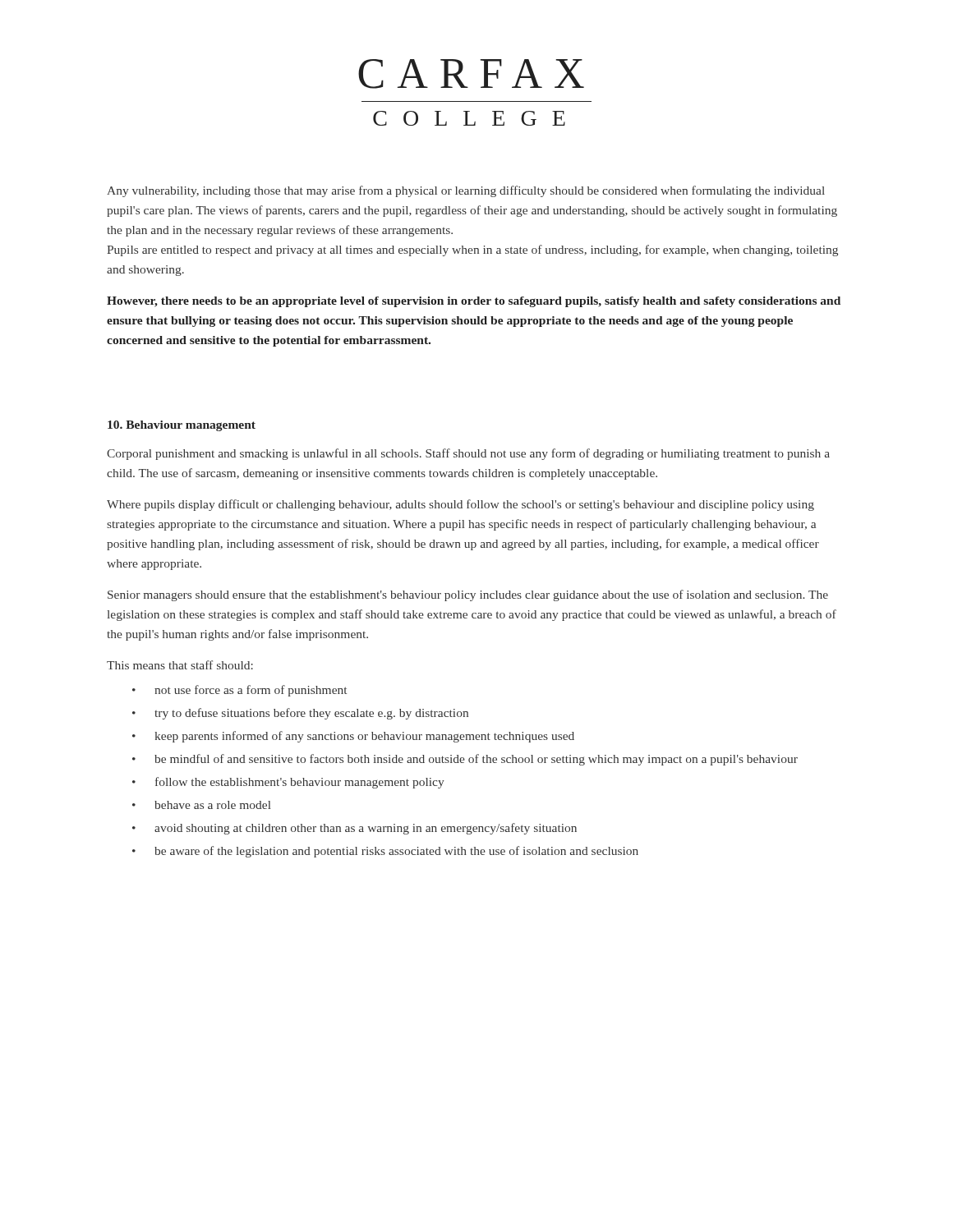Select the text starting "• try to defuse"

point(300,714)
